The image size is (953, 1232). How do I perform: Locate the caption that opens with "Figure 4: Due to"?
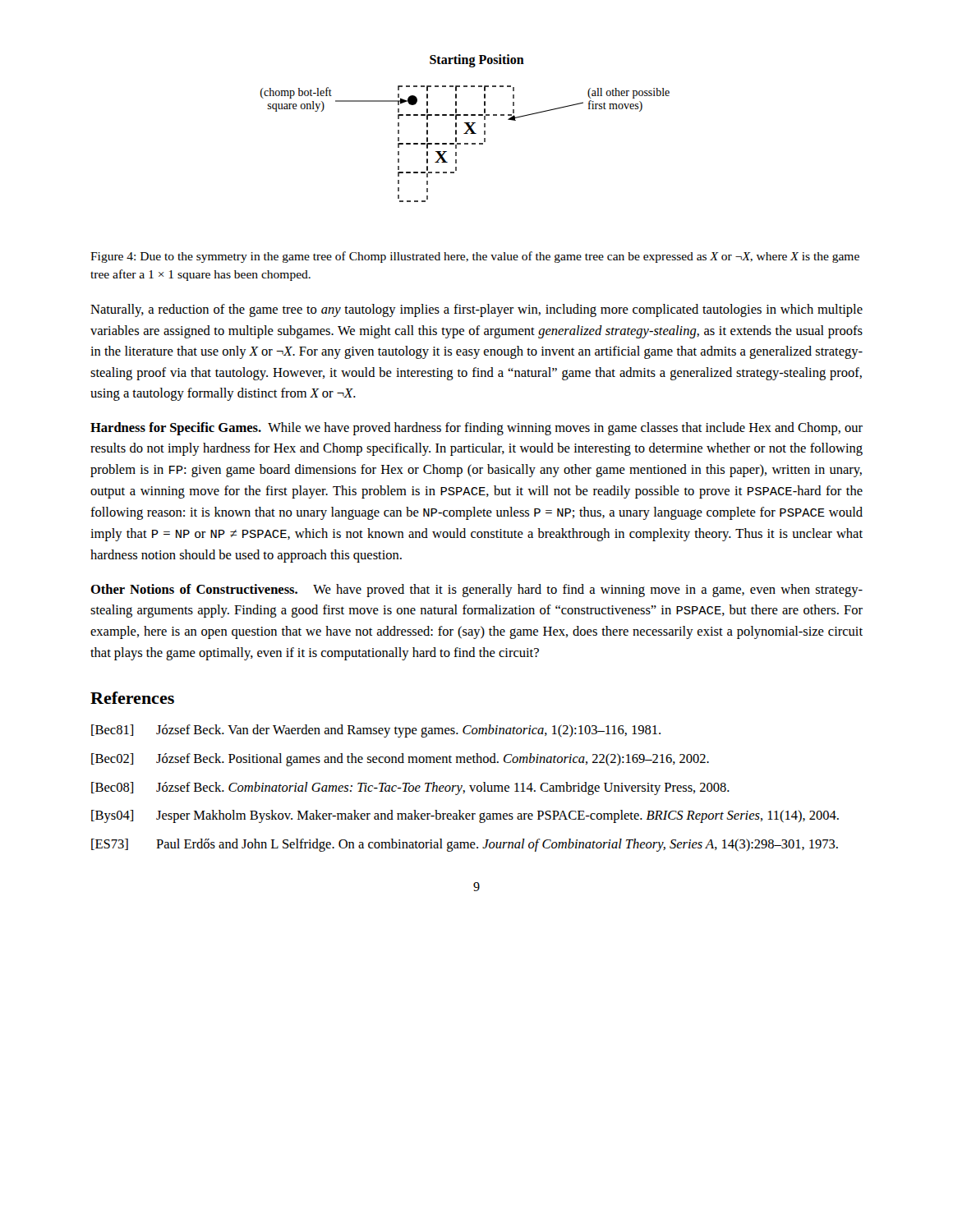[x=475, y=265]
